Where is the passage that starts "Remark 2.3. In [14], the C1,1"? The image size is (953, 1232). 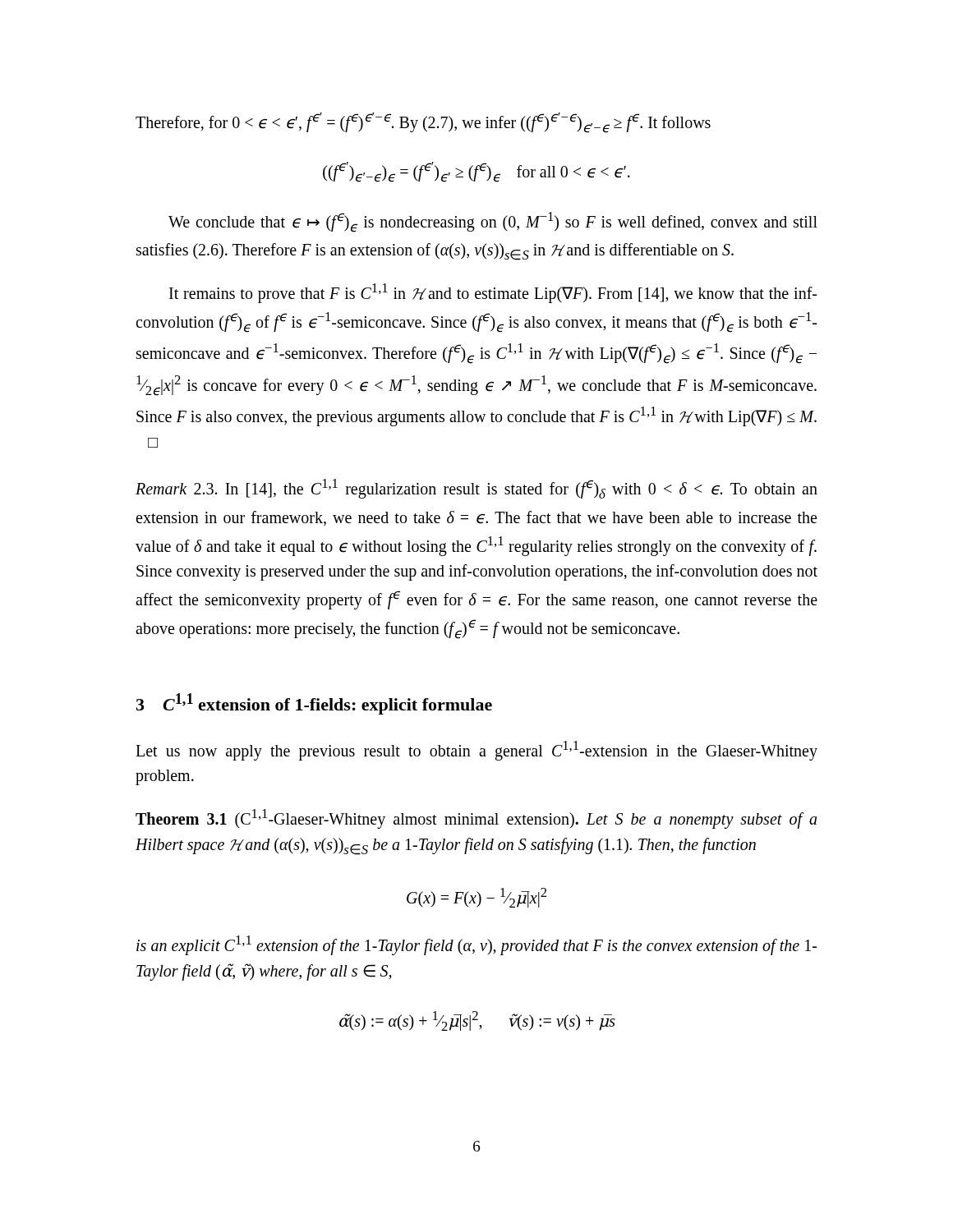(476, 558)
